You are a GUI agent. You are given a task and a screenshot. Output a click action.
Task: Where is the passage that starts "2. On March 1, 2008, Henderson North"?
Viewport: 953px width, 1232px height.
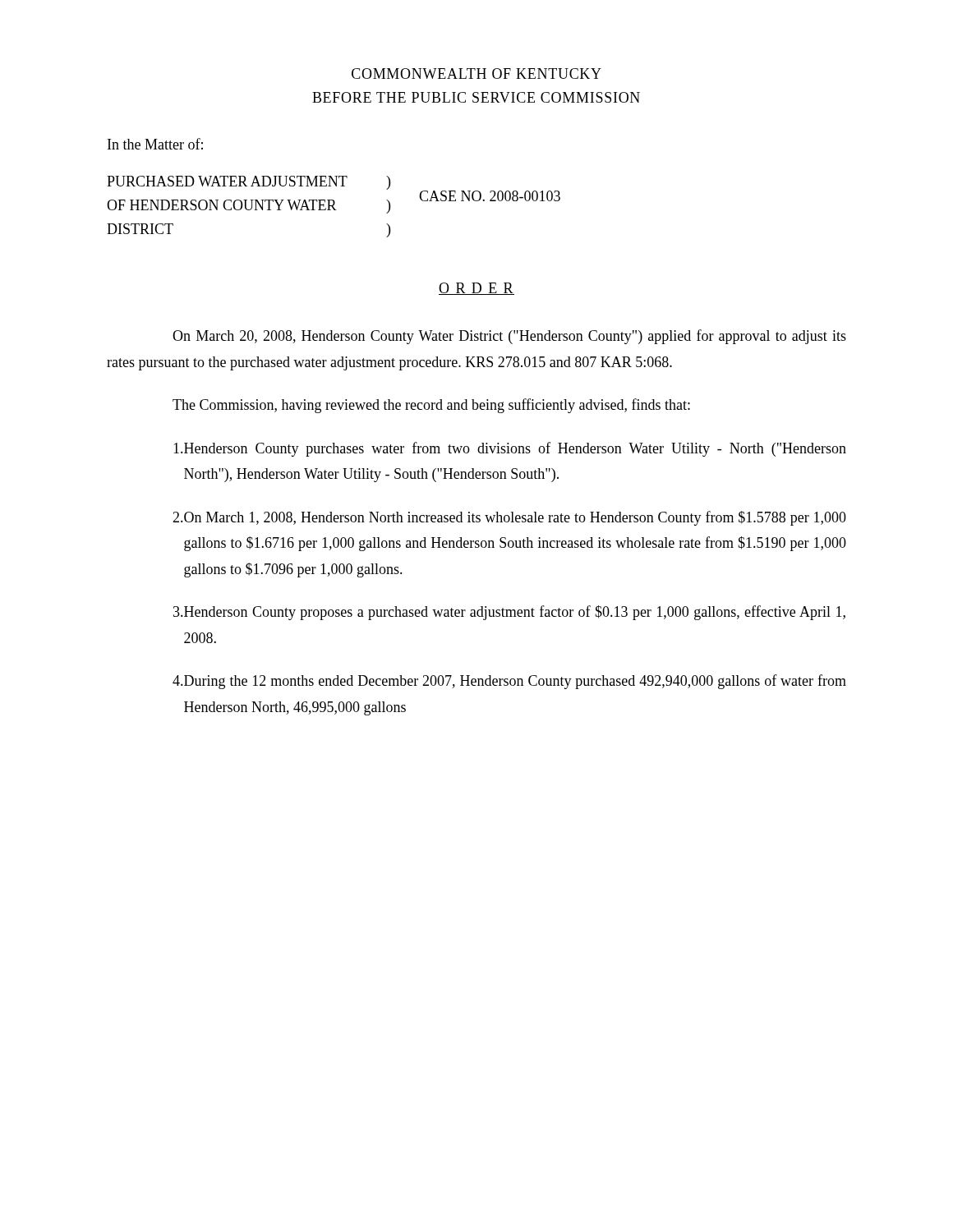(x=476, y=544)
